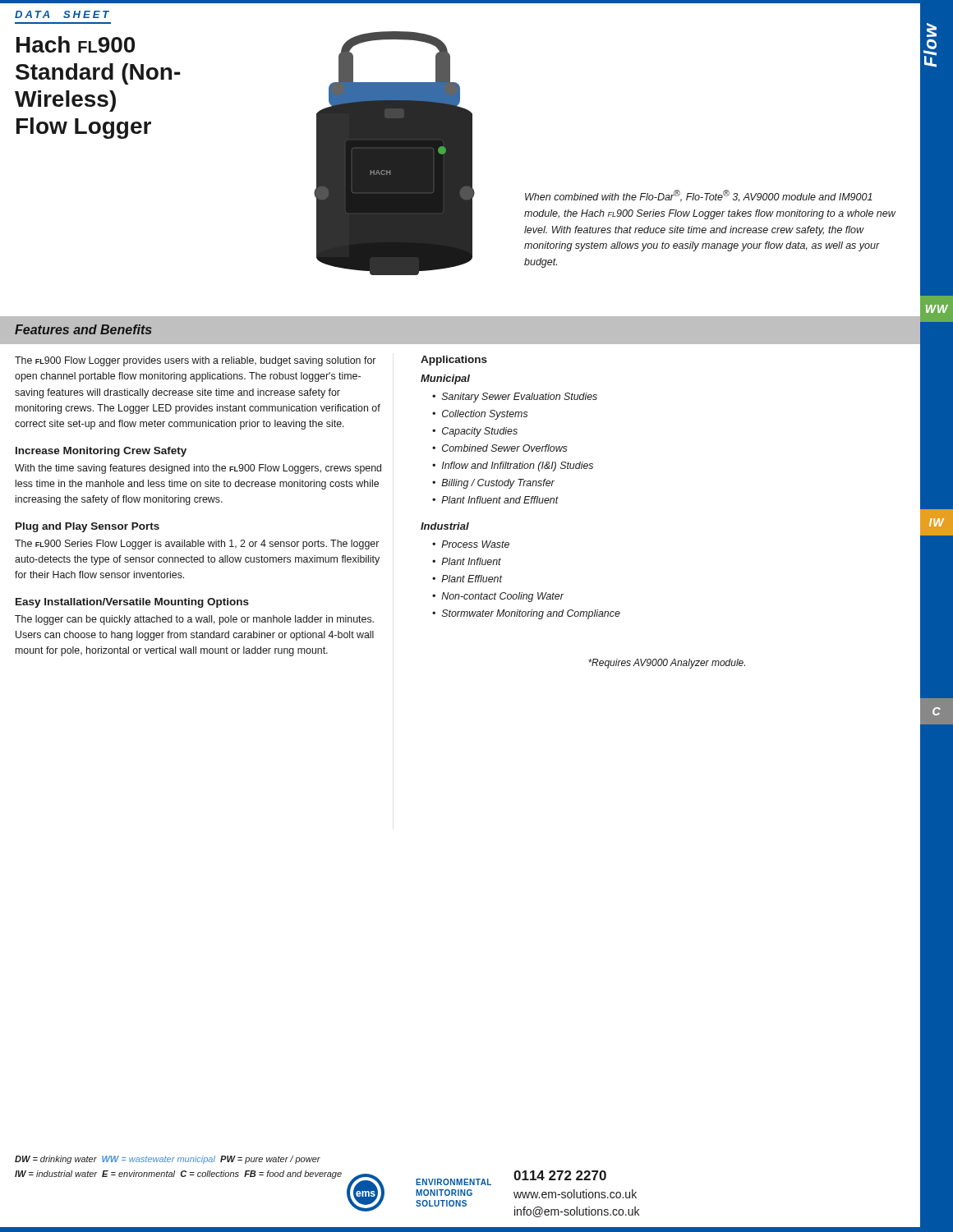Click on the list item that says "• Process Waste"
Viewport: 953px width, 1232px height.
click(471, 544)
